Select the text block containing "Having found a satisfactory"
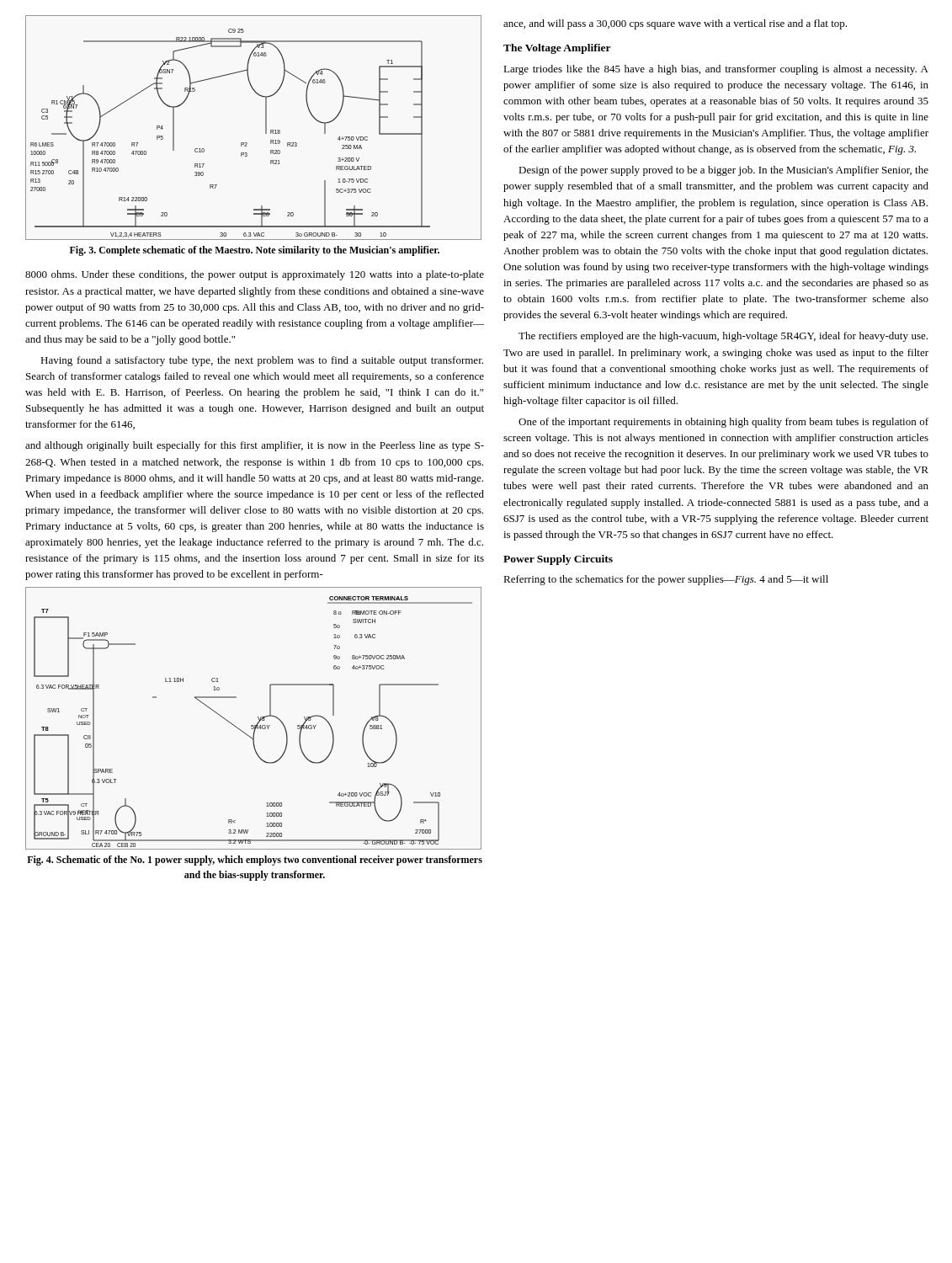 click(x=255, y=392)
